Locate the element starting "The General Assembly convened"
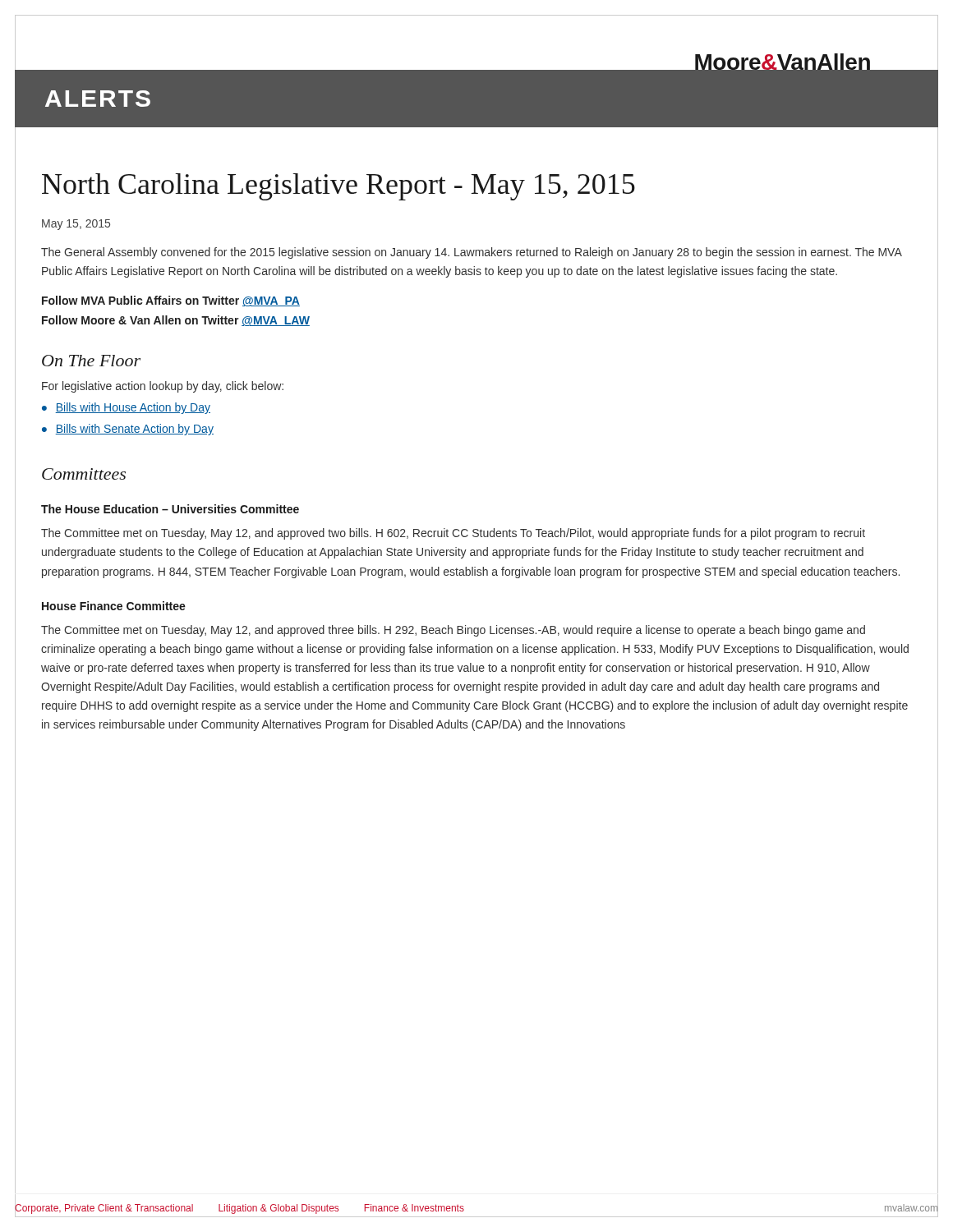Viewport: 953px width, 1232px height. pos(471,262)
